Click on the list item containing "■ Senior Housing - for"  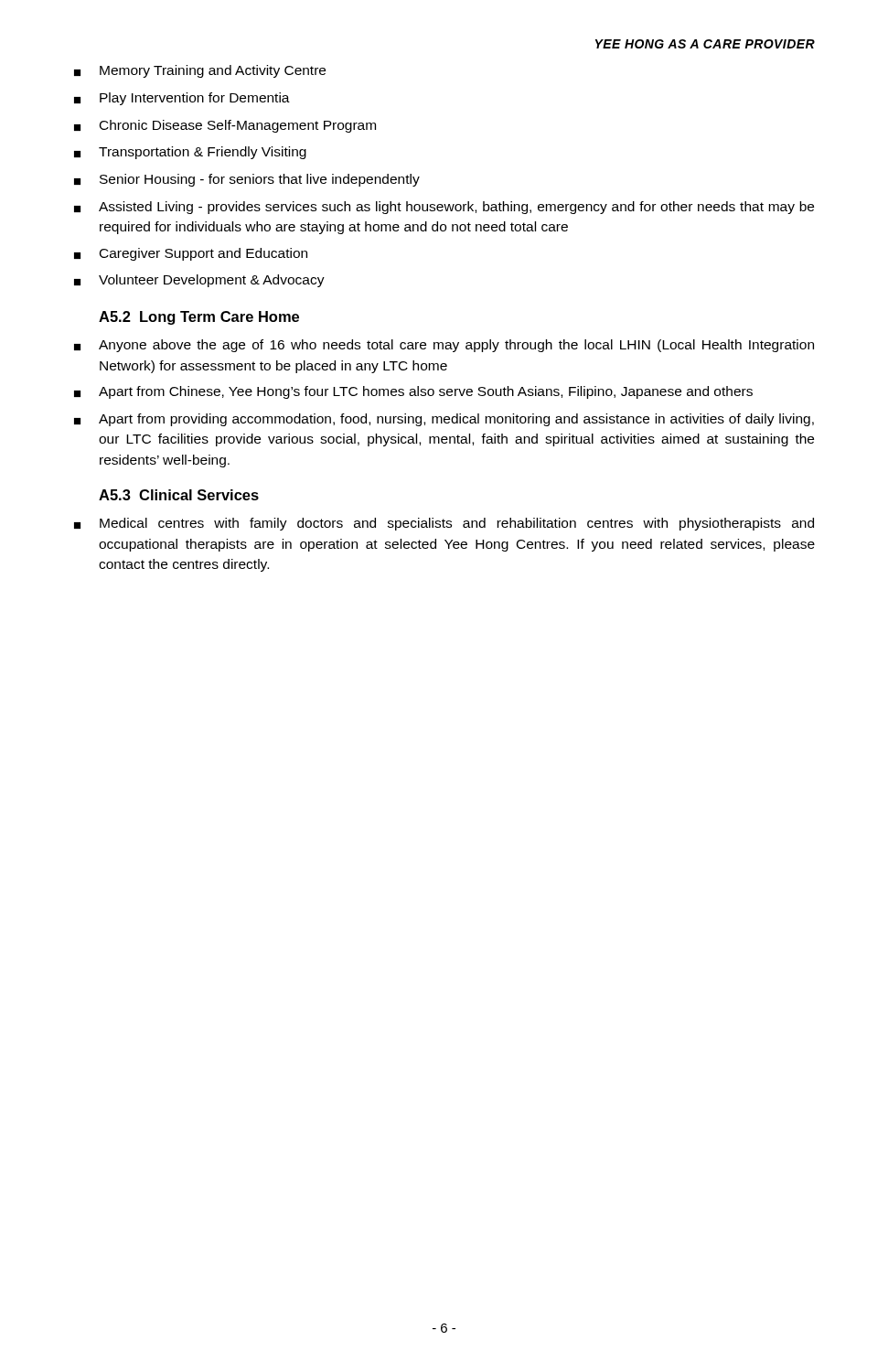[247, 180]
